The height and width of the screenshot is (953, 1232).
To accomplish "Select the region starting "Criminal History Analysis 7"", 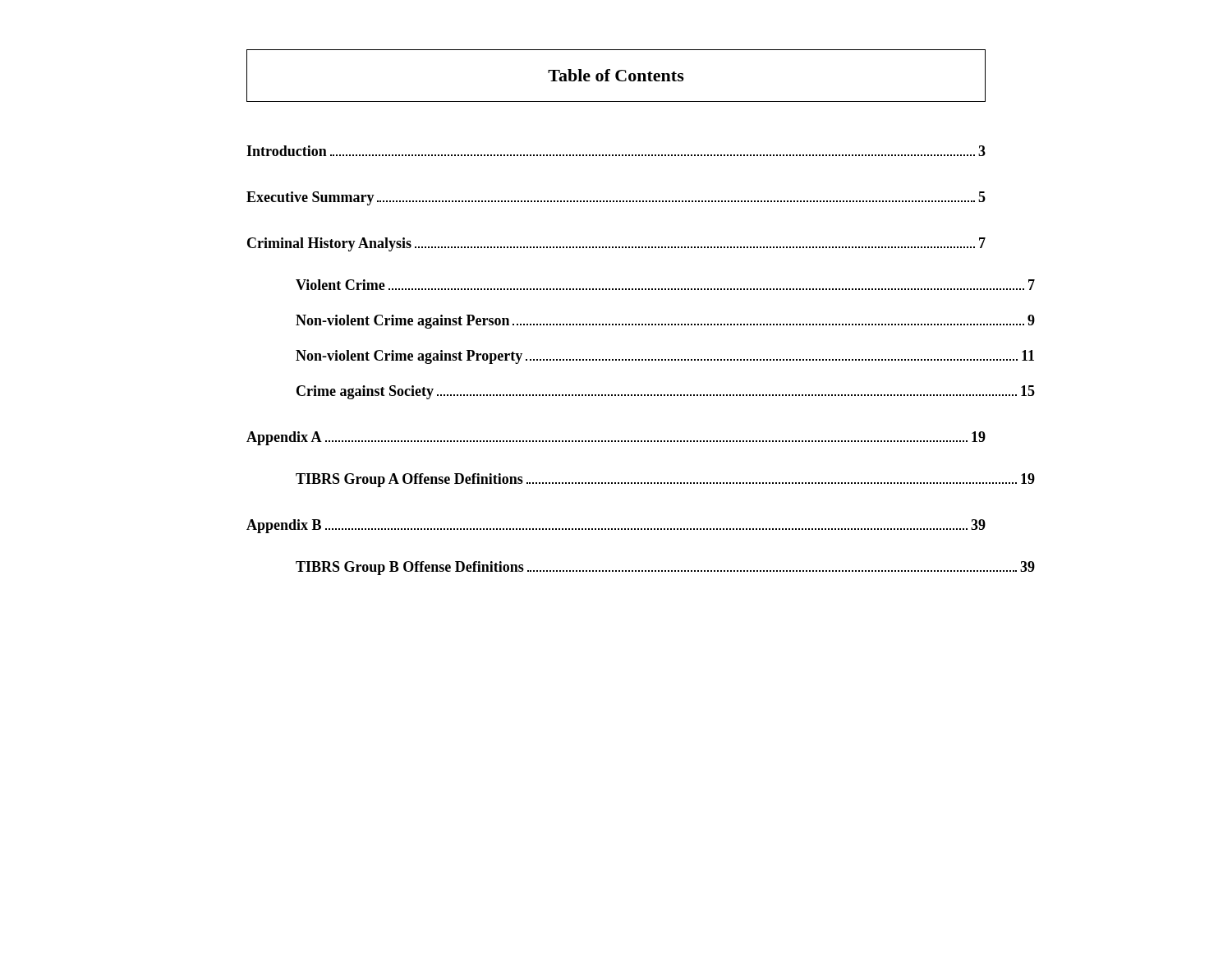I will click(616, 244).
